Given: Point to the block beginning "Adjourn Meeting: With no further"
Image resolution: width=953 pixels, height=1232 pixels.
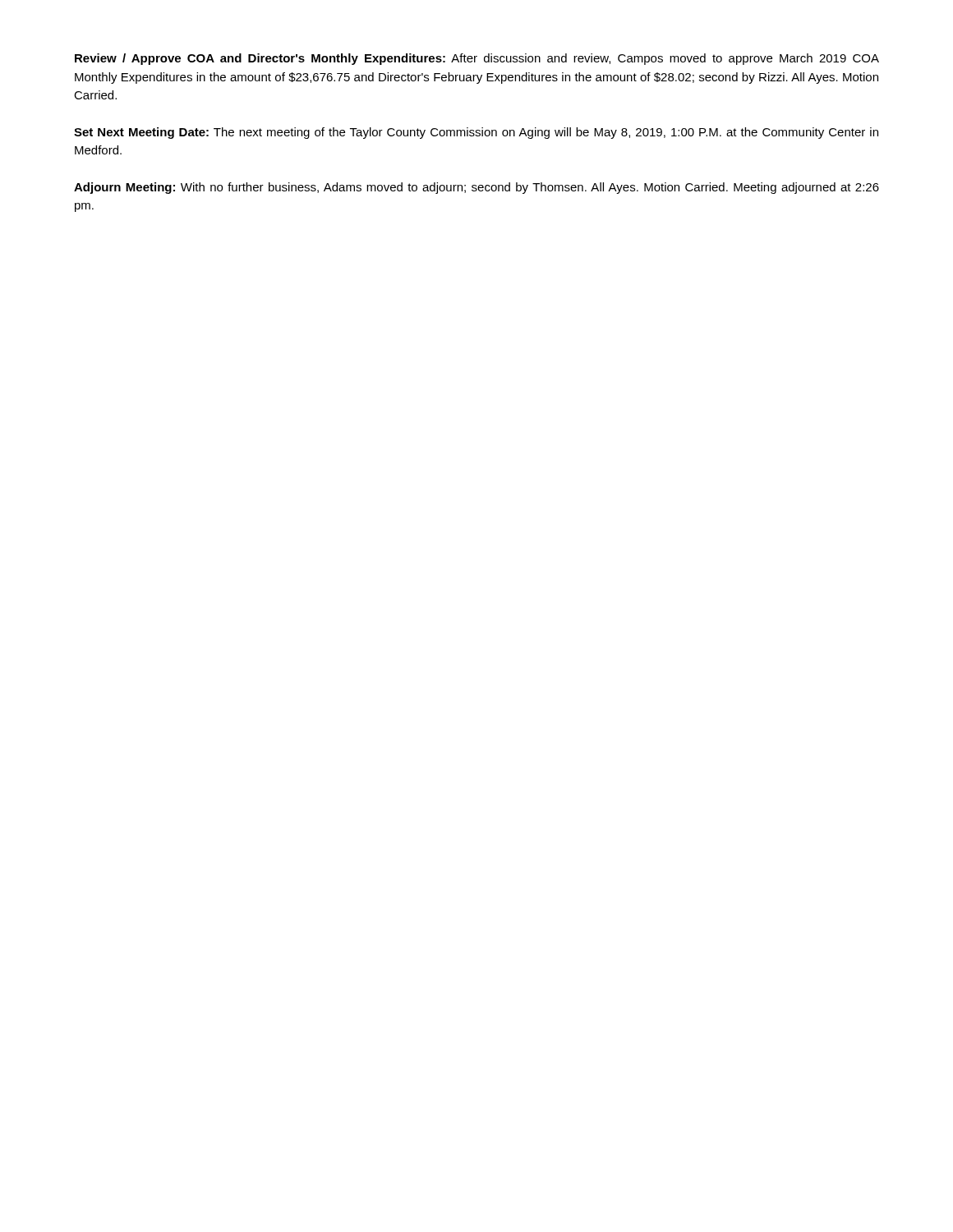Looking at the screenshot, I should [x=476, y=196].
